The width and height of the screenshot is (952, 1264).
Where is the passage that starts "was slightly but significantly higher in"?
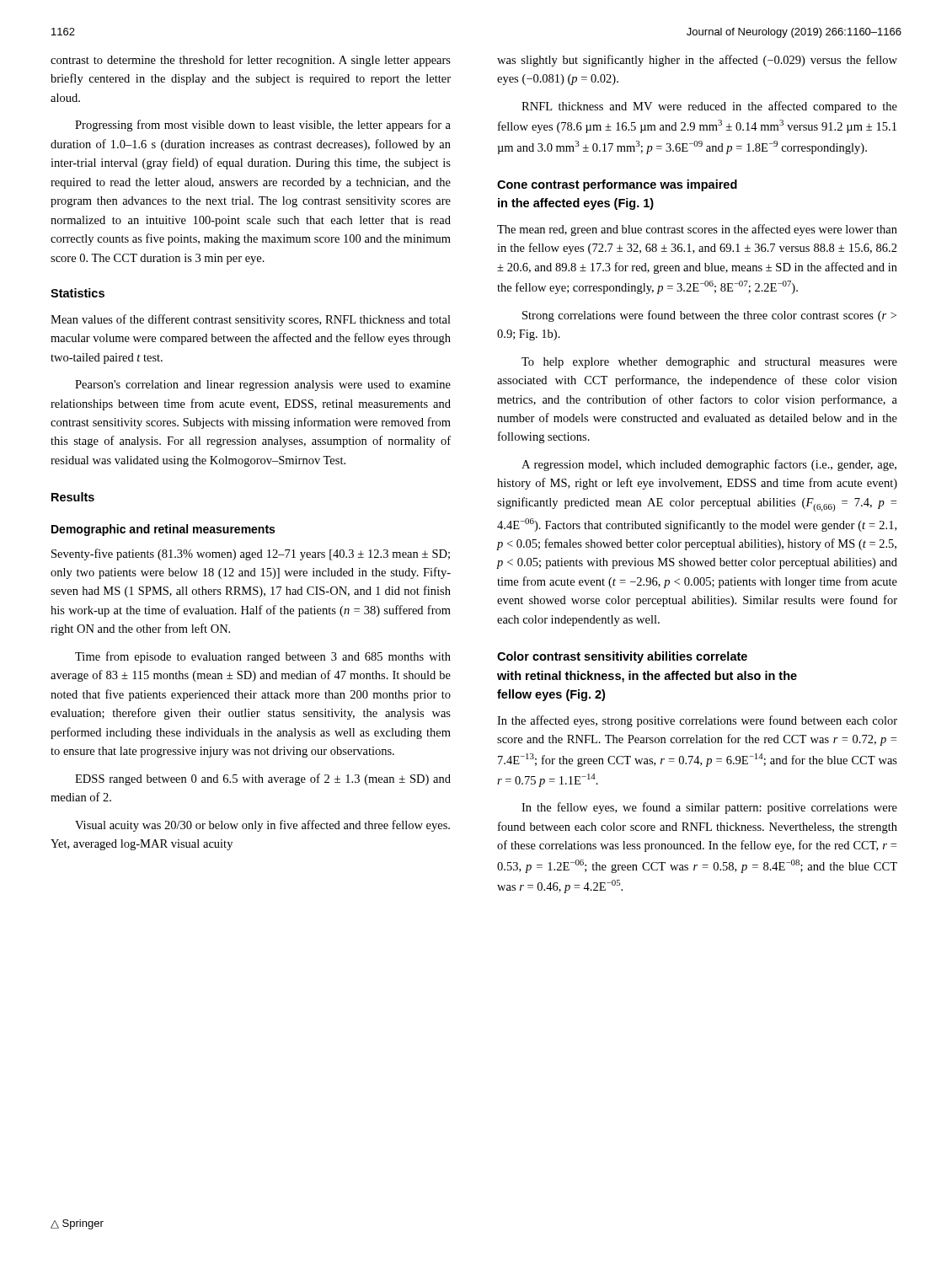[697, 104]
